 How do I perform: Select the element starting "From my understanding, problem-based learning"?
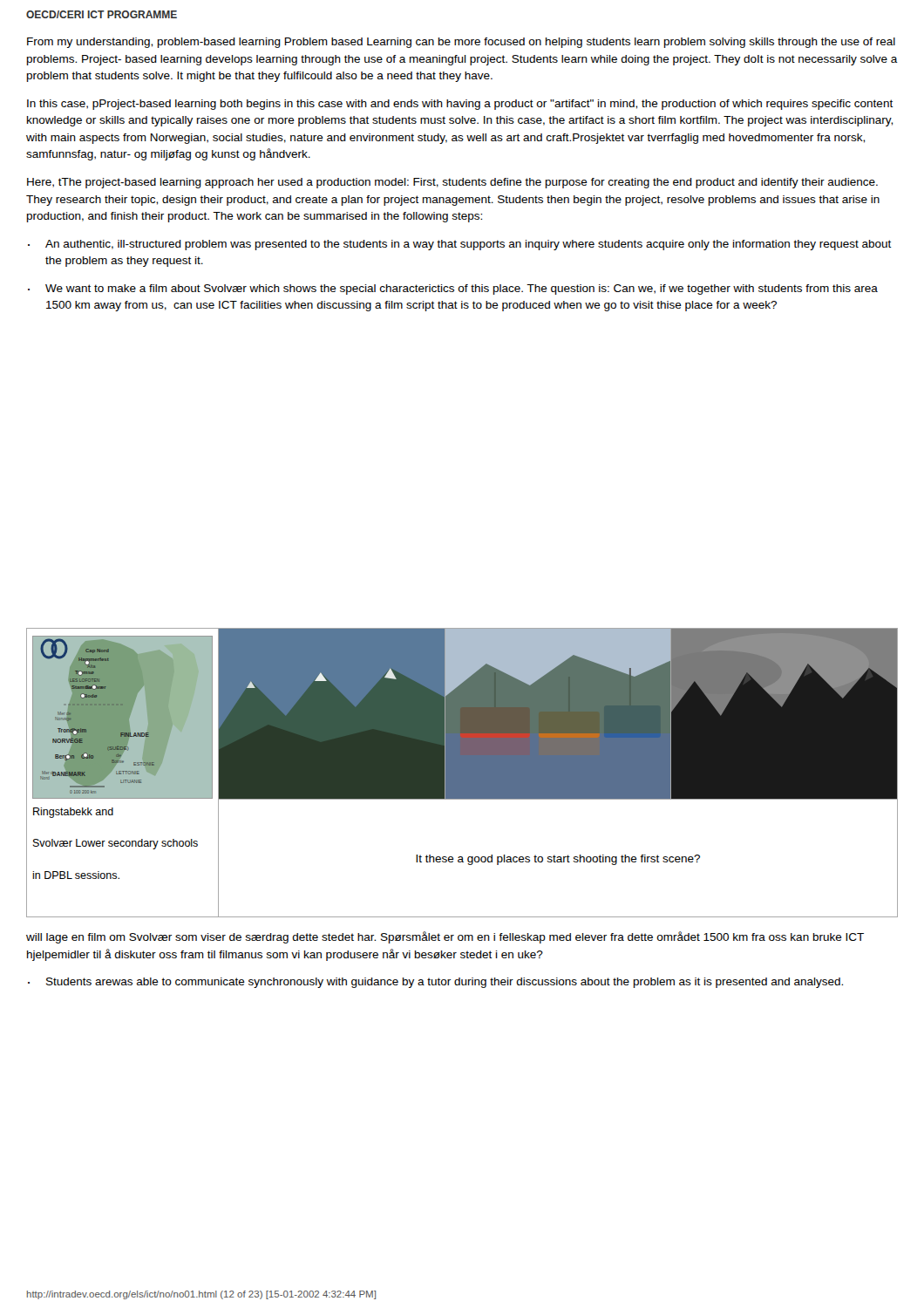(x=462, y=59)
